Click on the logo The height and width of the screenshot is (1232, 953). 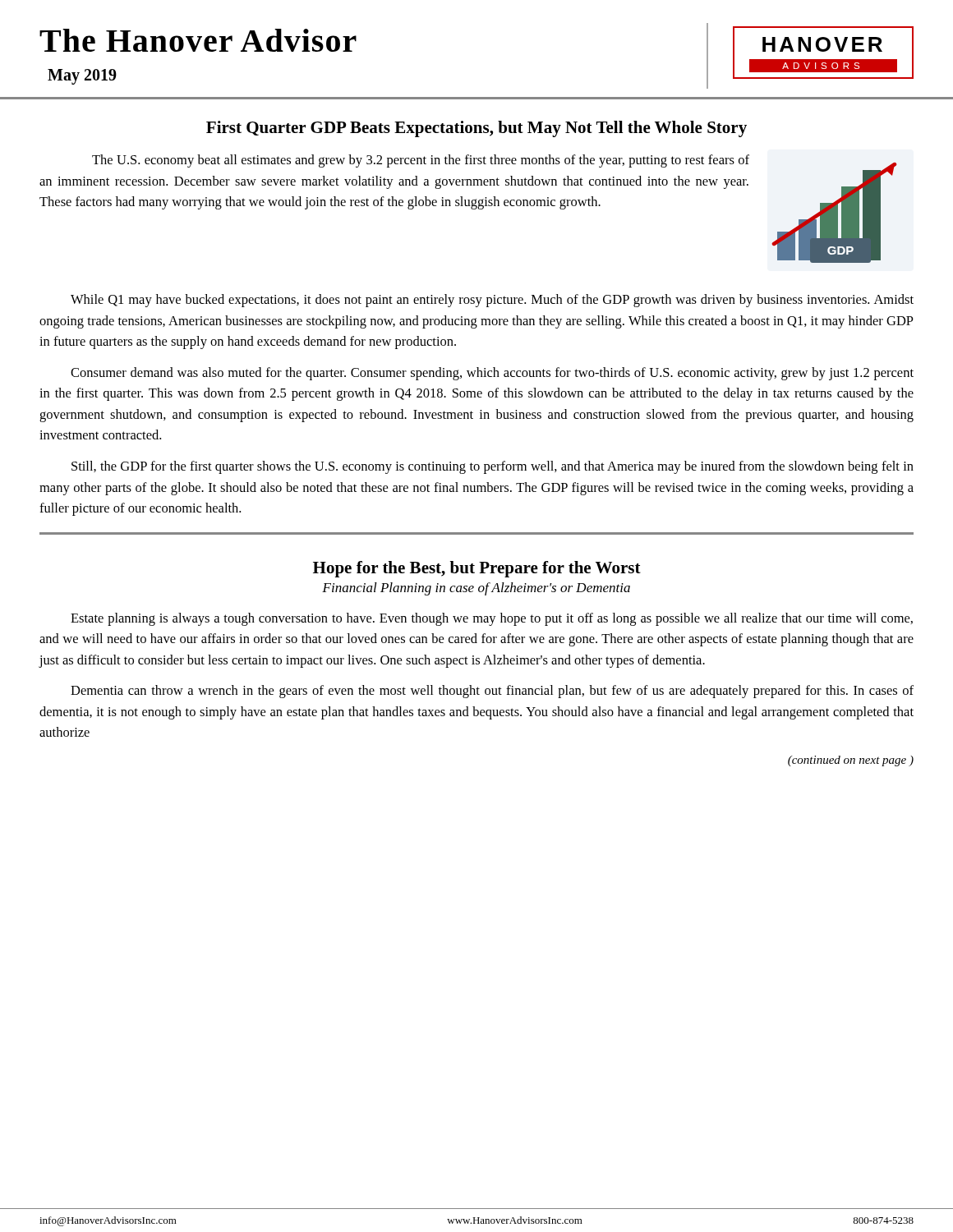click(x=823, y=52)
